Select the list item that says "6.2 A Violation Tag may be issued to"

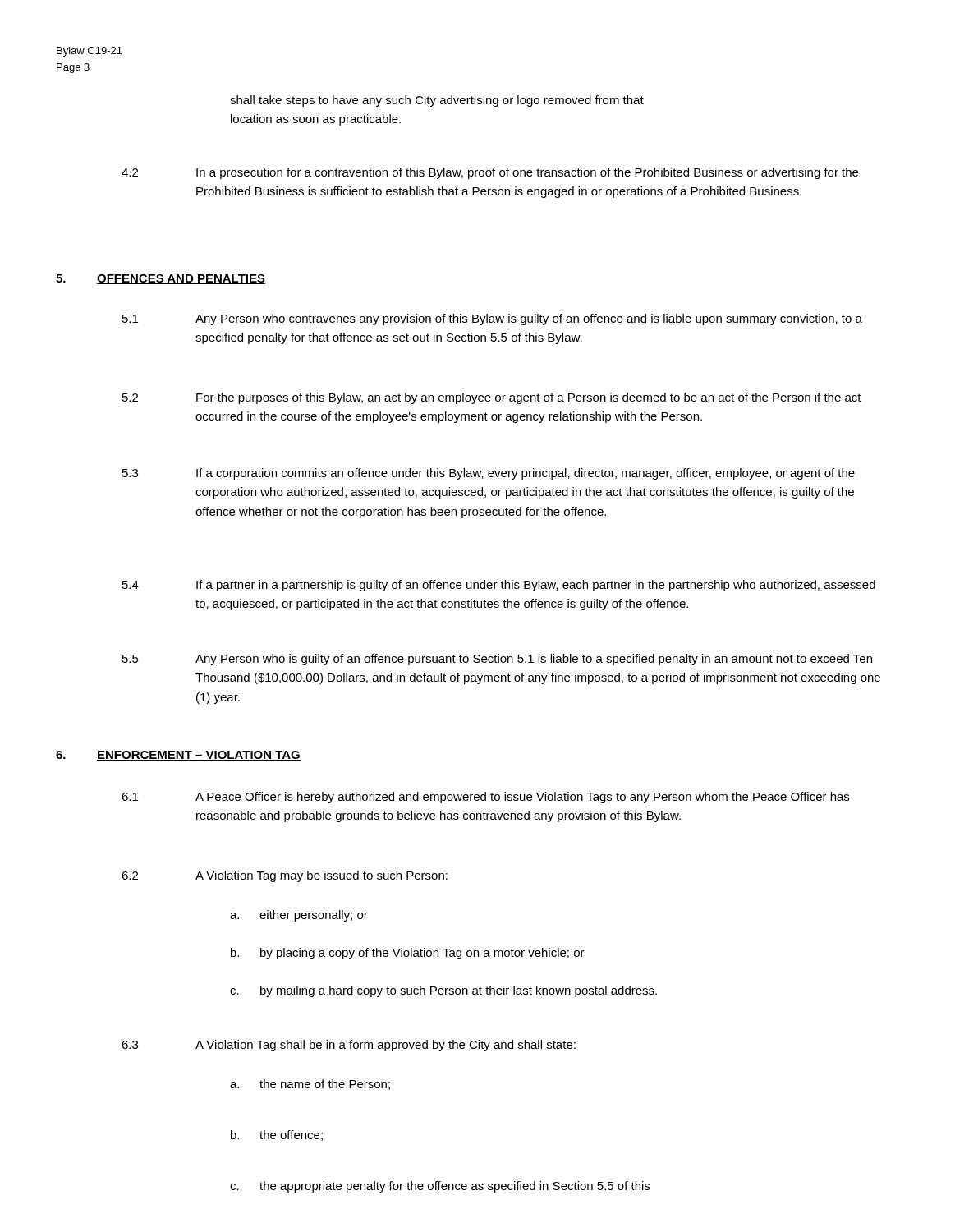285,875
